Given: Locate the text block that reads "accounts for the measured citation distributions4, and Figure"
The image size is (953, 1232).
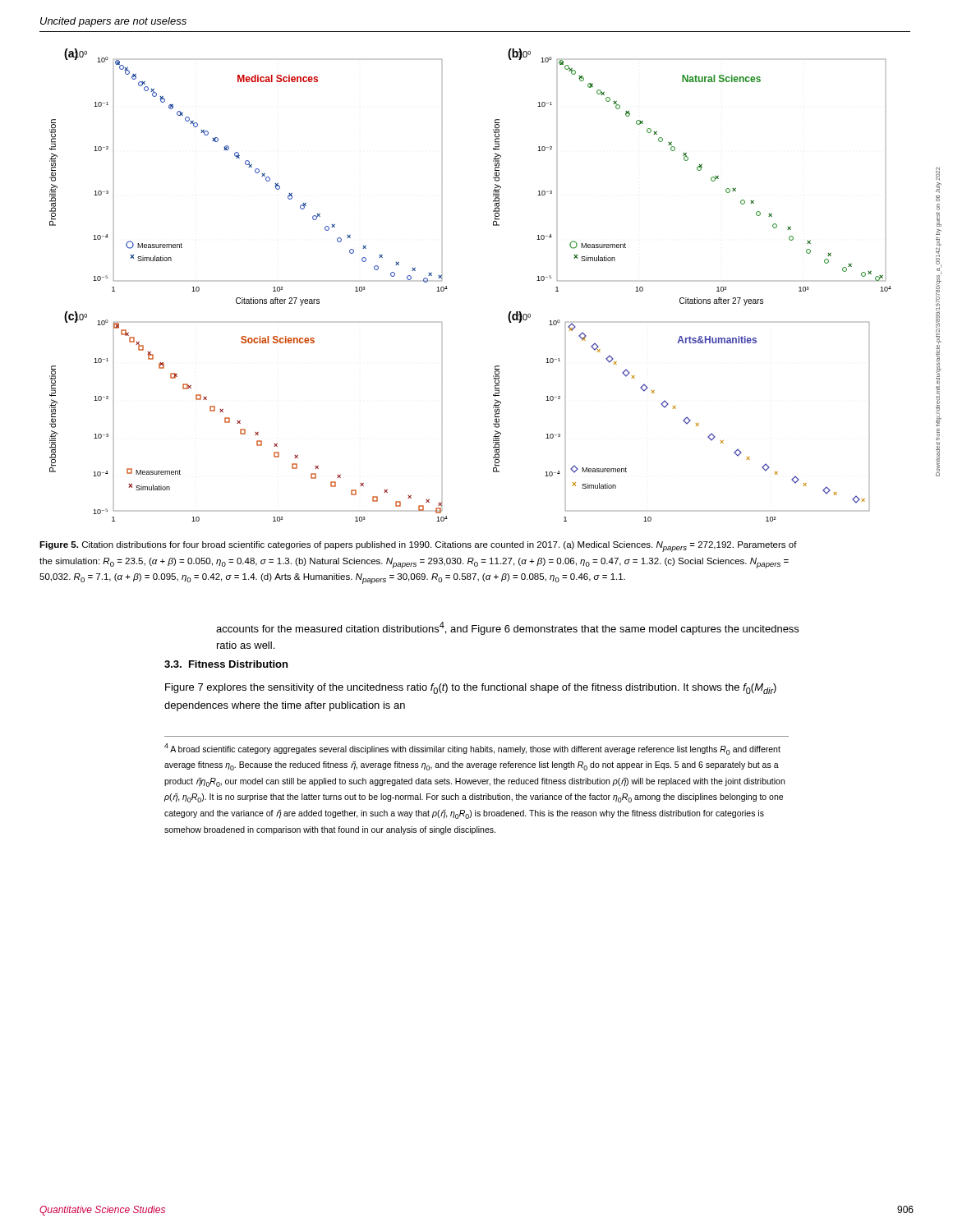Looking at the screenshot, I should coord(508,636).
